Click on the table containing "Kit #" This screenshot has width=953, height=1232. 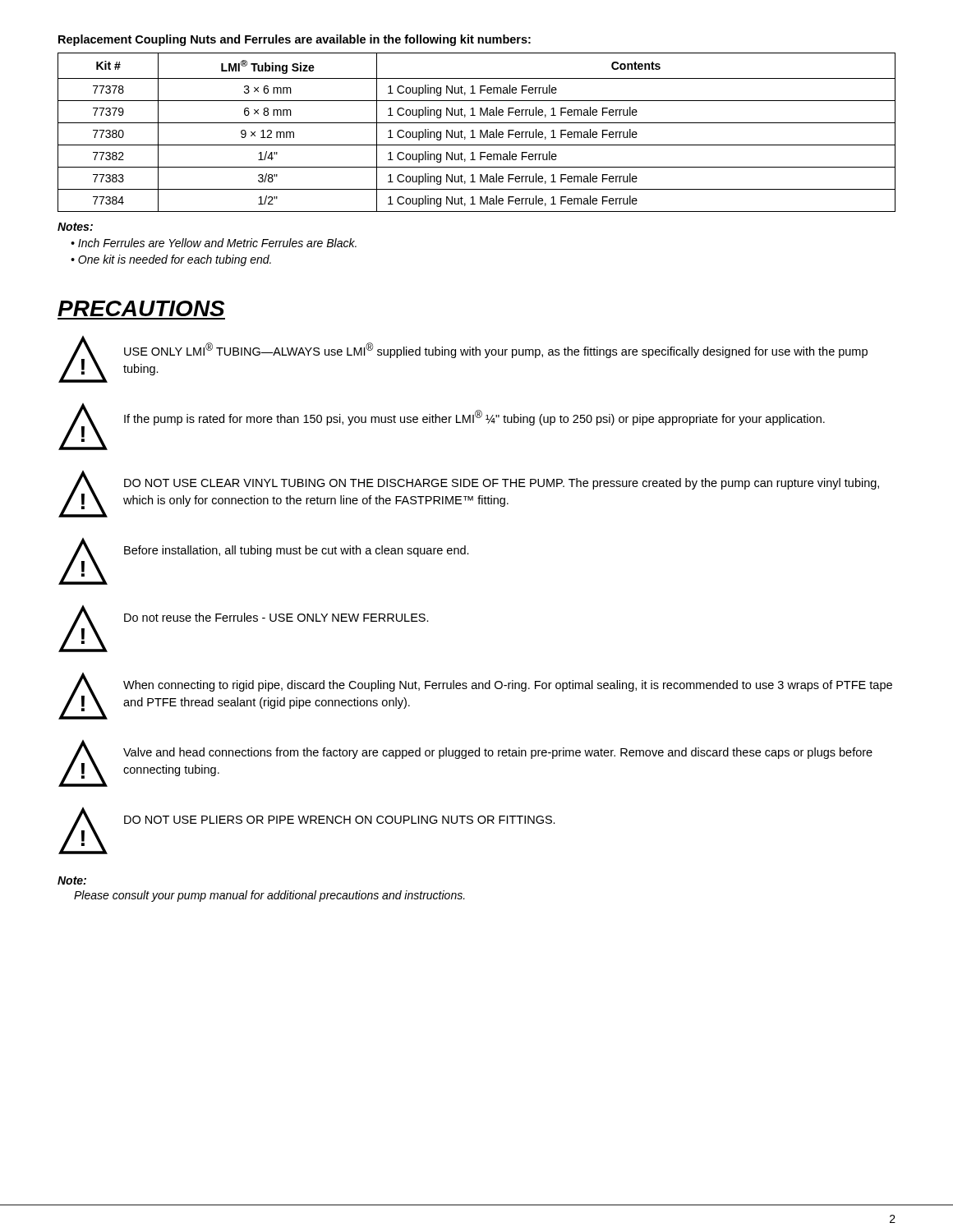coord(476,132)
